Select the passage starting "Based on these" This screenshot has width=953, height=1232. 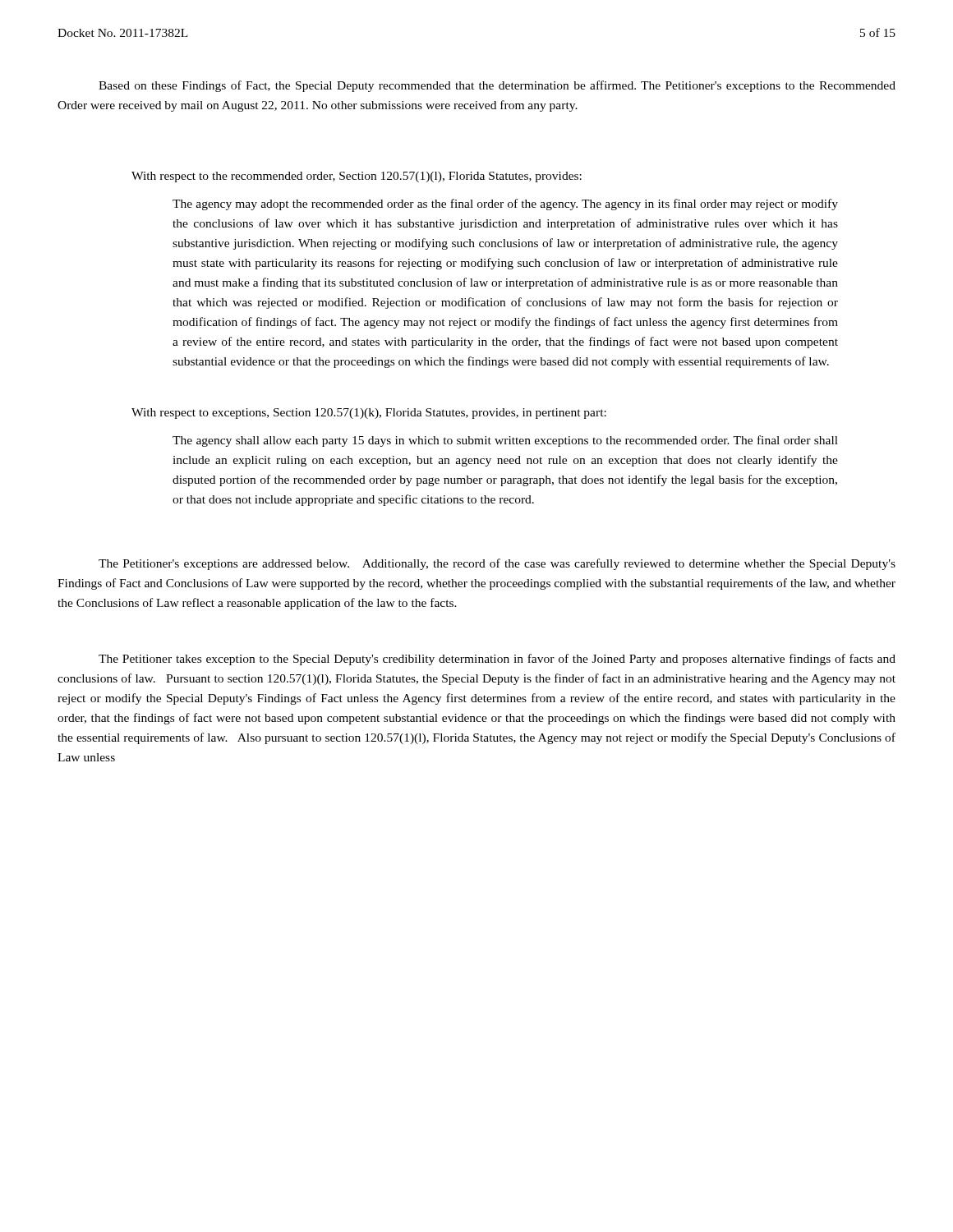476,95
